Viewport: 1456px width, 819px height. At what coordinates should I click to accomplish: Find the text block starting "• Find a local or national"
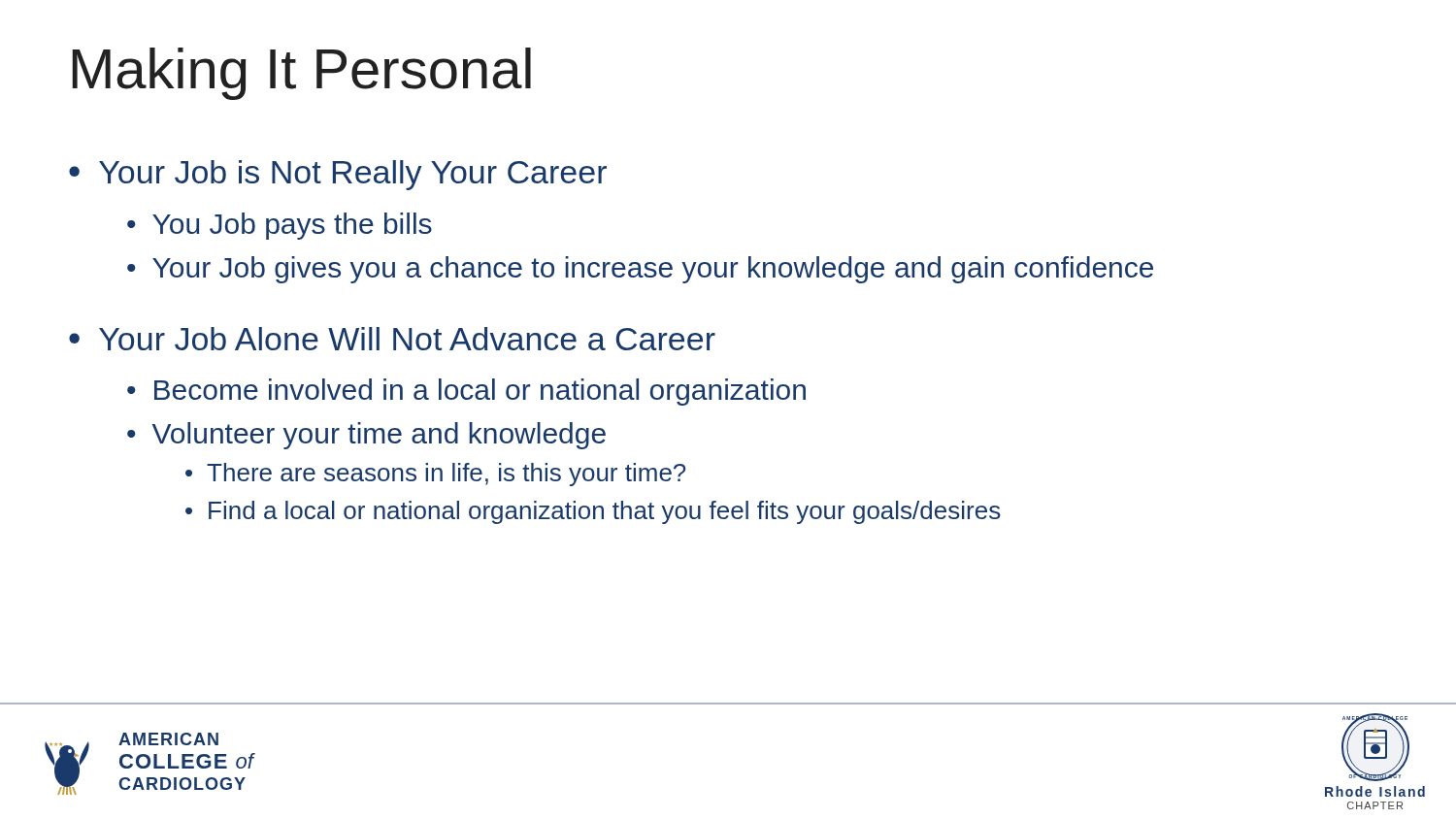(593, 511)
